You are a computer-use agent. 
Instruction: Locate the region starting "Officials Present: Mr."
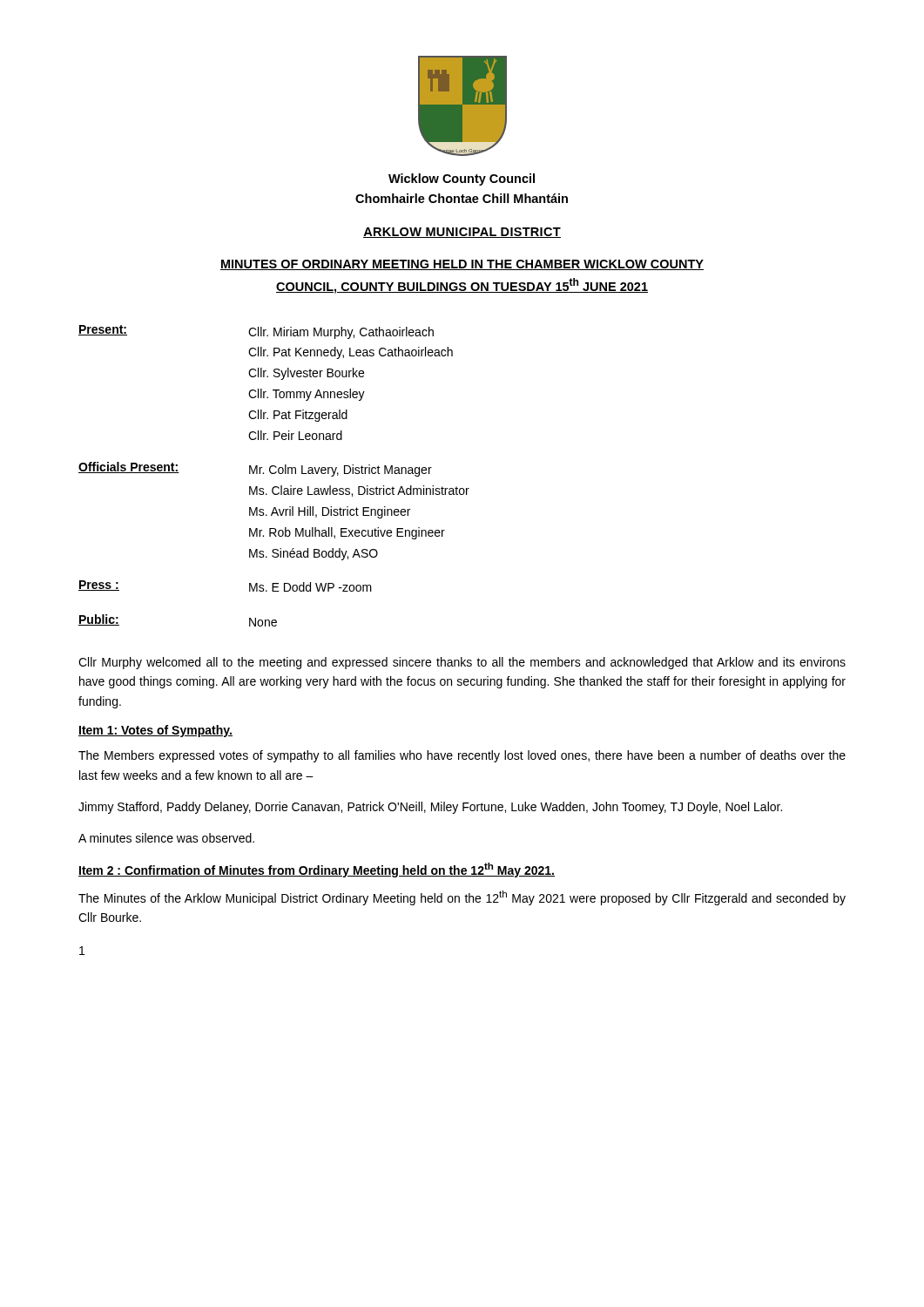(274, 512)
